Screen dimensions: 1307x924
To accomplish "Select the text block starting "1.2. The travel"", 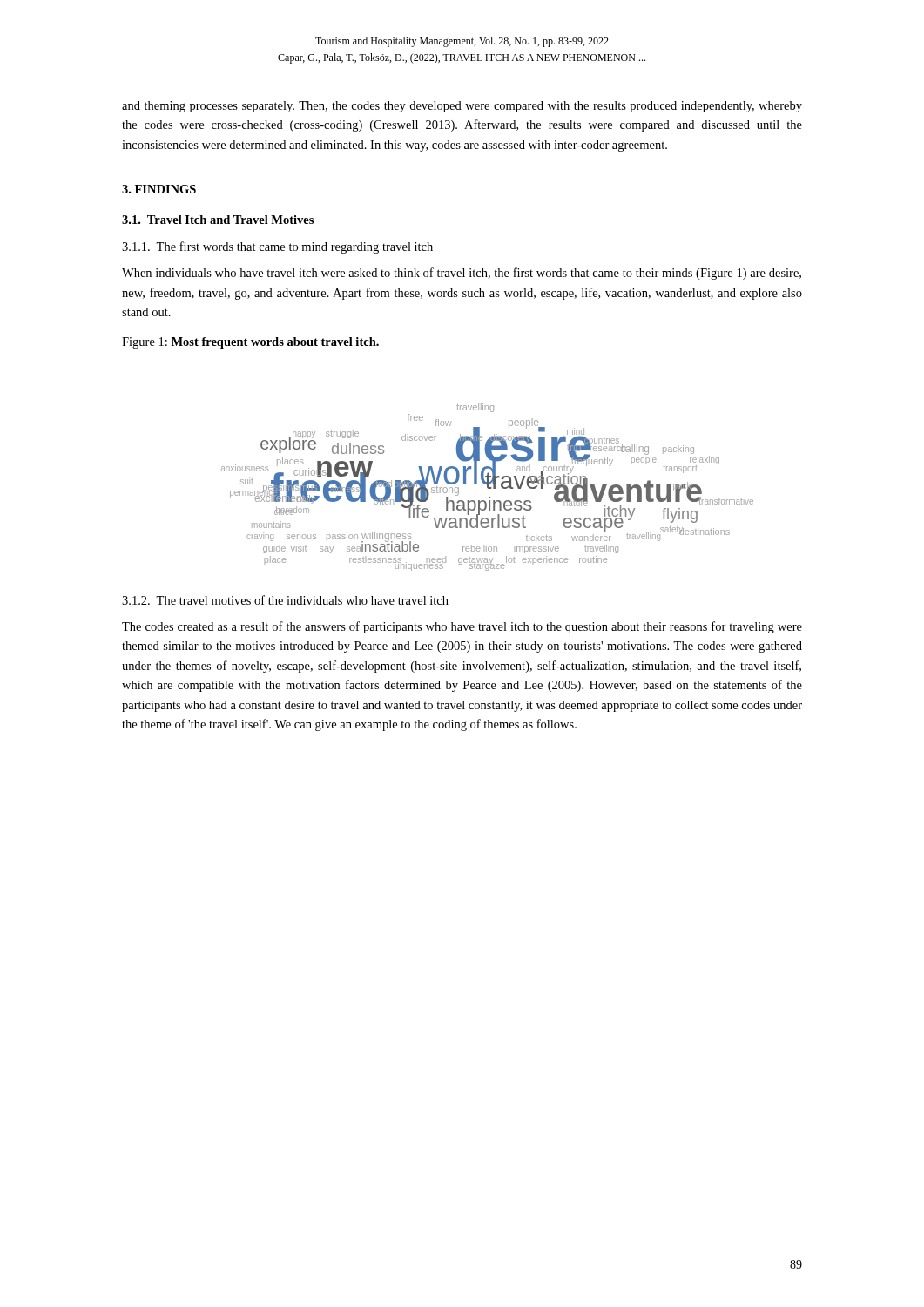I will (285, 600).
